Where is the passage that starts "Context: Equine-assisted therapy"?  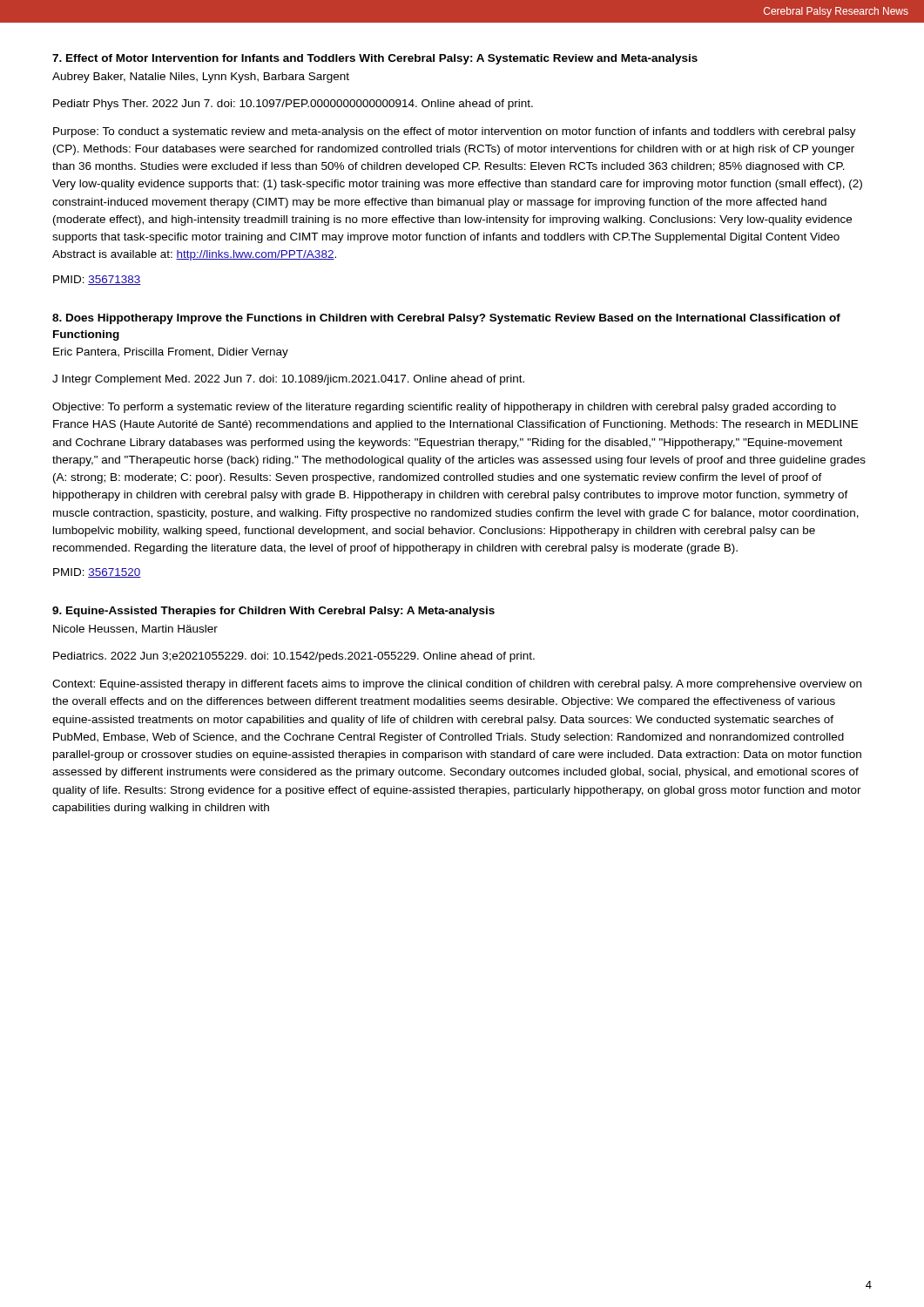tap(457, 745)
